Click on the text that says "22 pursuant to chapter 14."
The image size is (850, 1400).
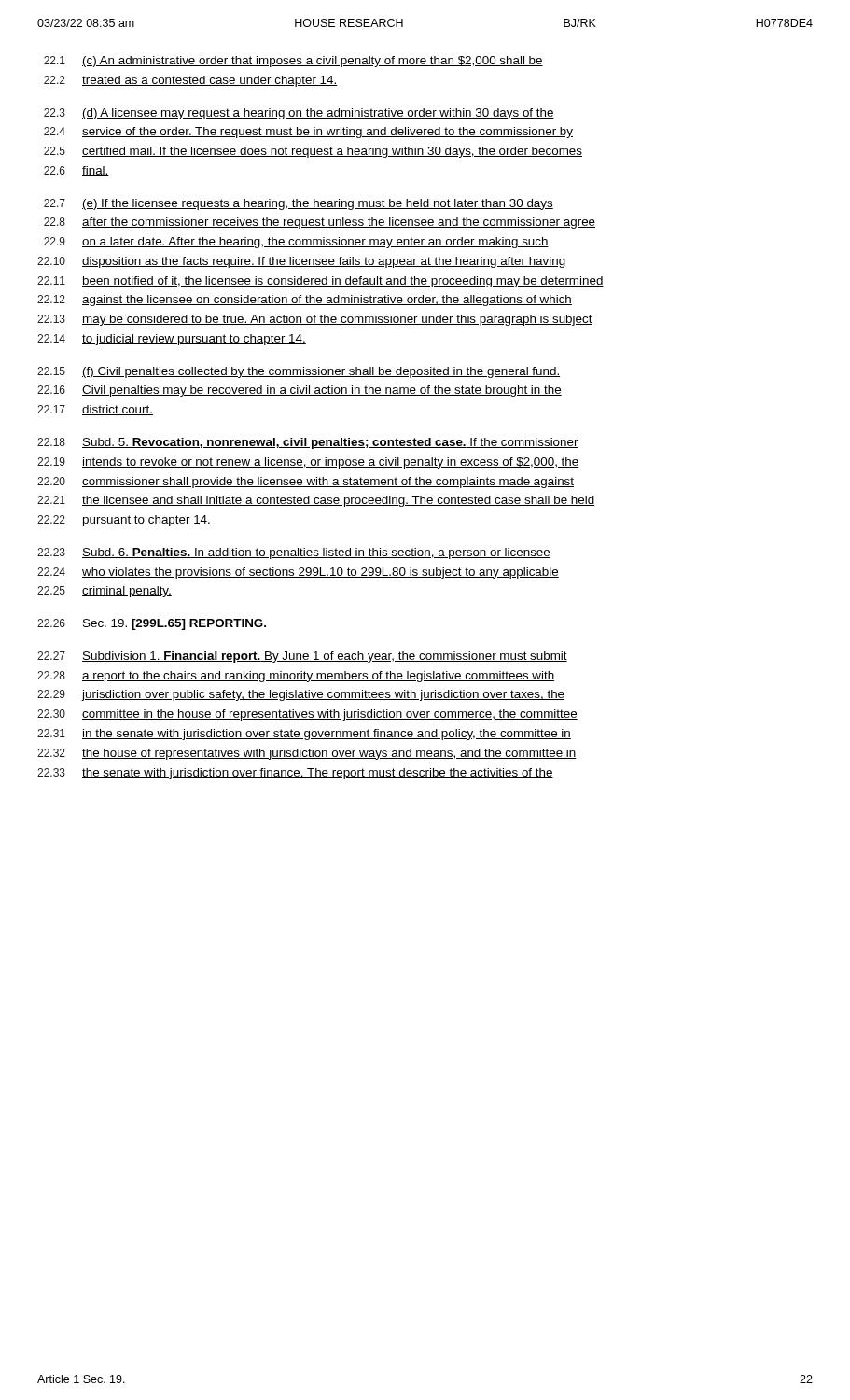tap(124, 521)
